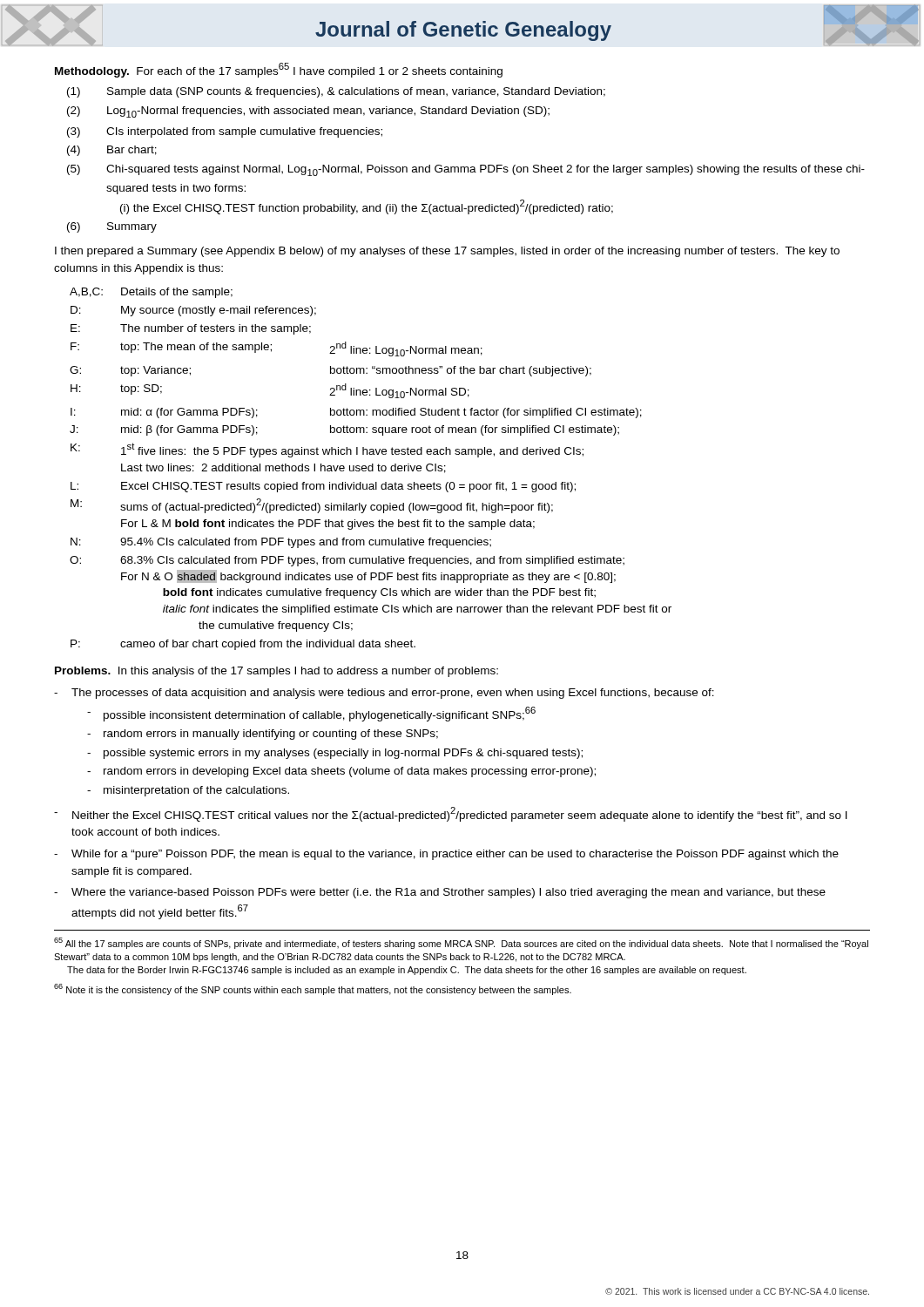Viewport: 924px width, 1307px height.
Task: Select the table
Action: [462, 468]
